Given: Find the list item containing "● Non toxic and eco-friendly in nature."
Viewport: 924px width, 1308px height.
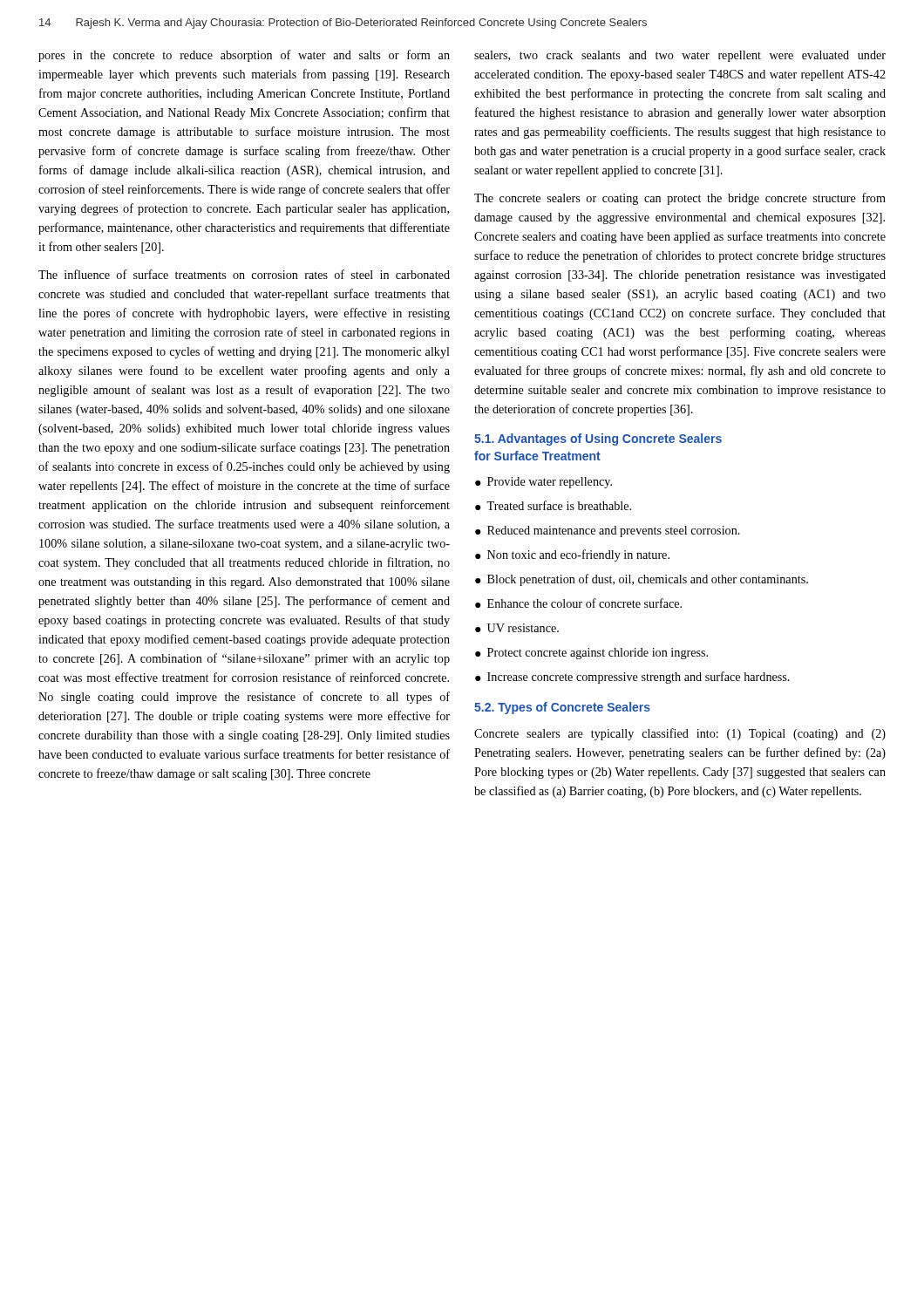Looking at the screenshot, I should pyautogui.click(x=680, y=555).
